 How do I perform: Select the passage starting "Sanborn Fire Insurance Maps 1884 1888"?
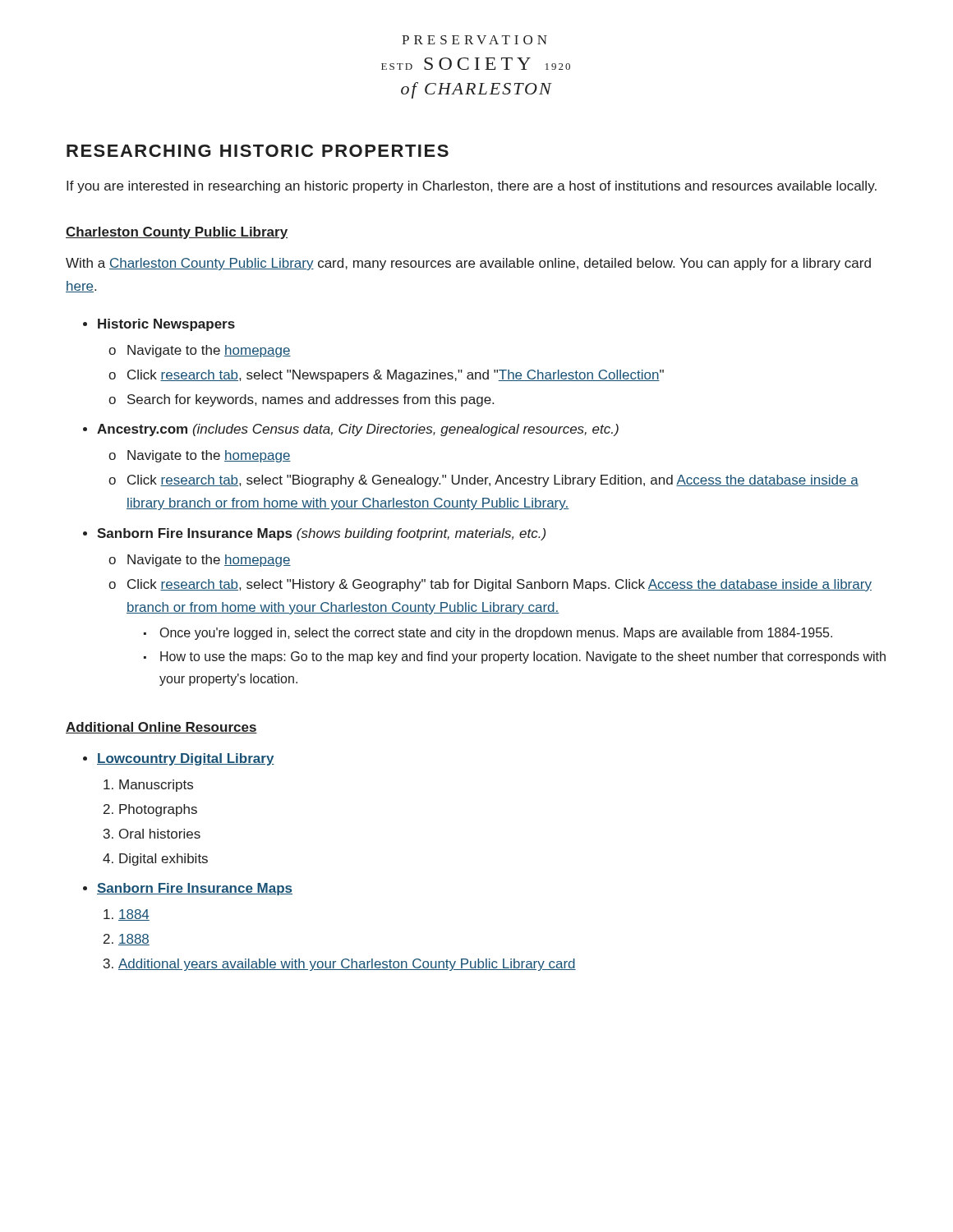(195, 889)
